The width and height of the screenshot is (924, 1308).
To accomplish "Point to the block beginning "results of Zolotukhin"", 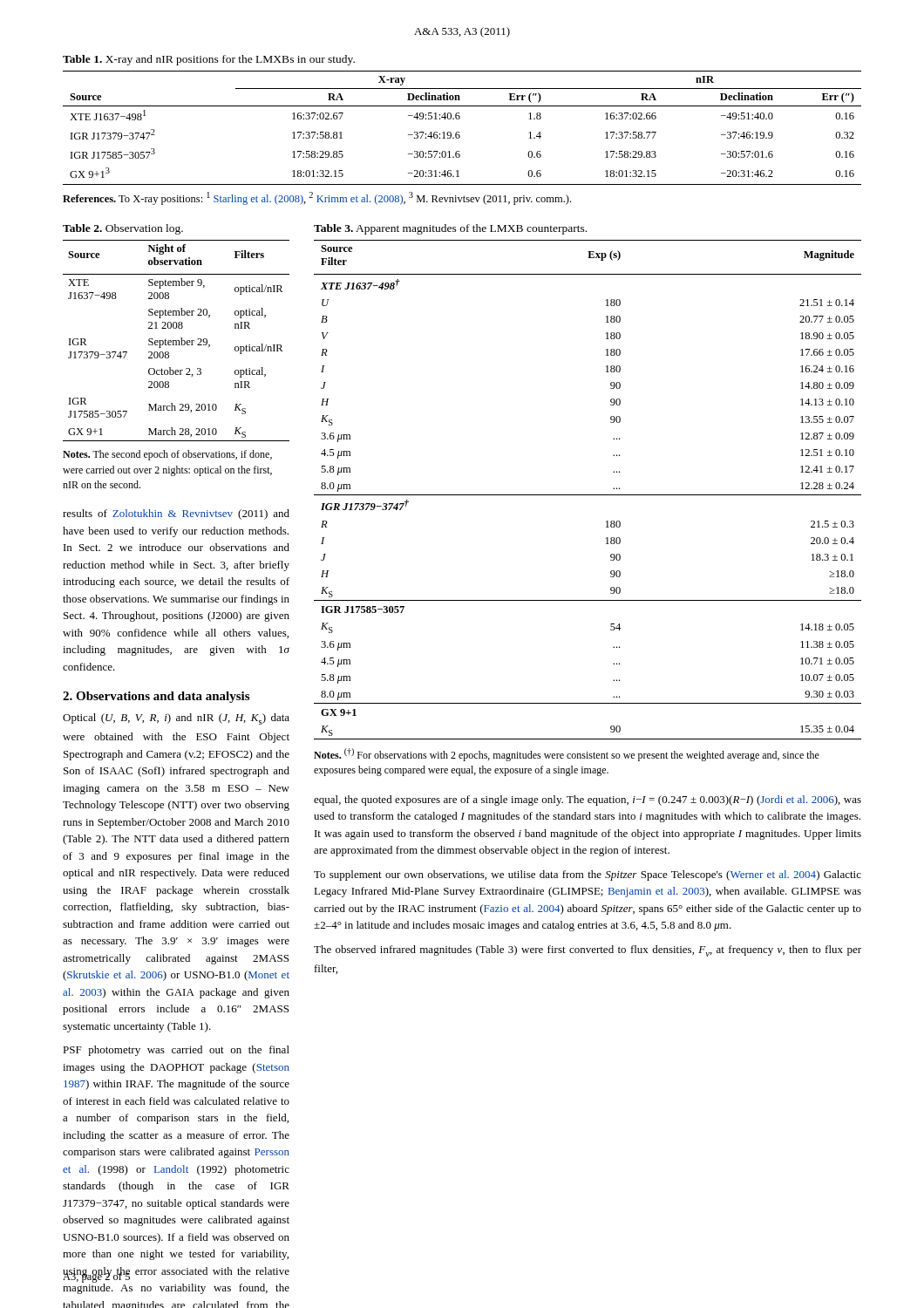I will [176, 590].
